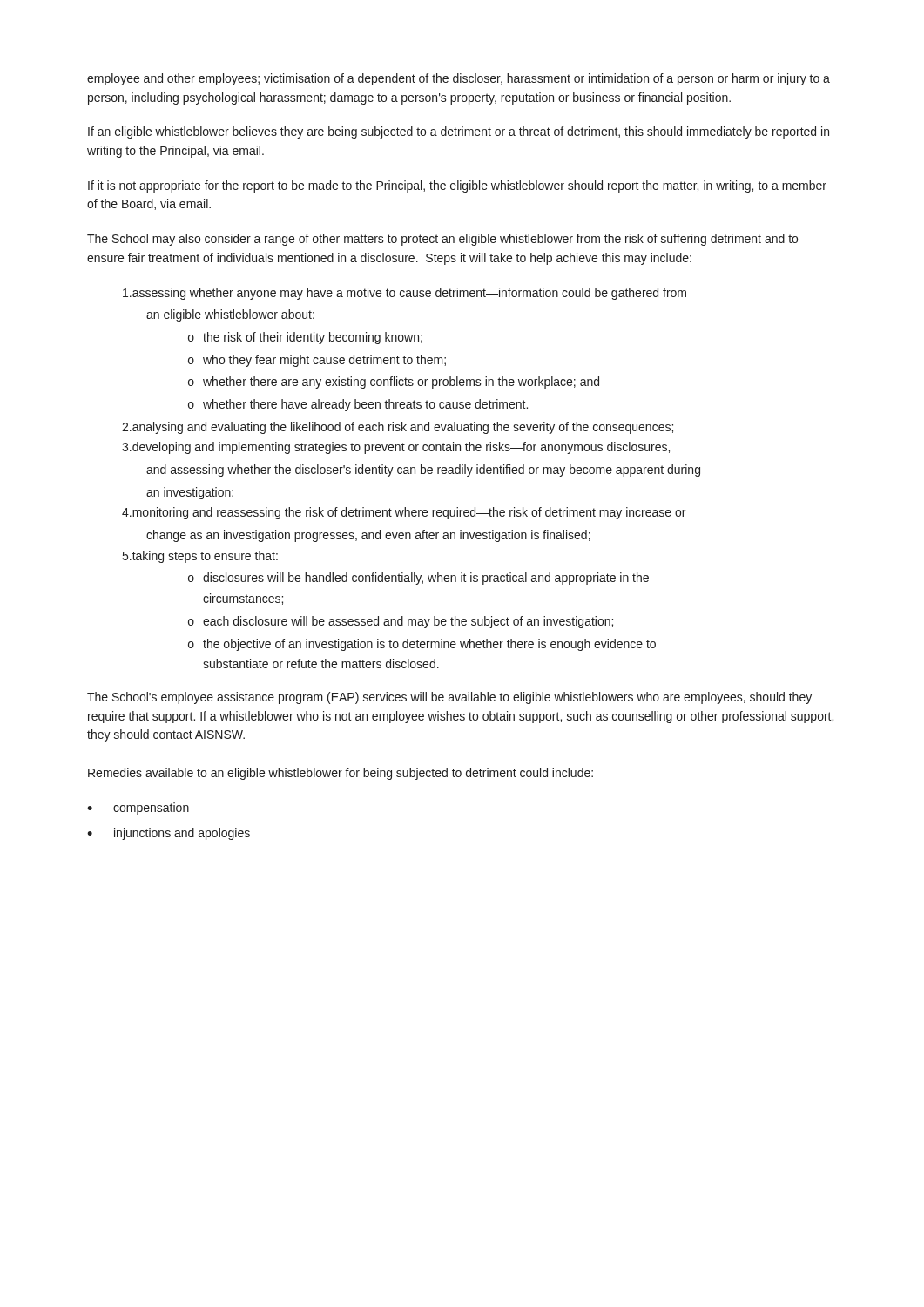Point to the text block starting "The School may also consider a range of"
Viewport: 924px width, 1307px height.
pyautogui.click(x=443, y=248)
